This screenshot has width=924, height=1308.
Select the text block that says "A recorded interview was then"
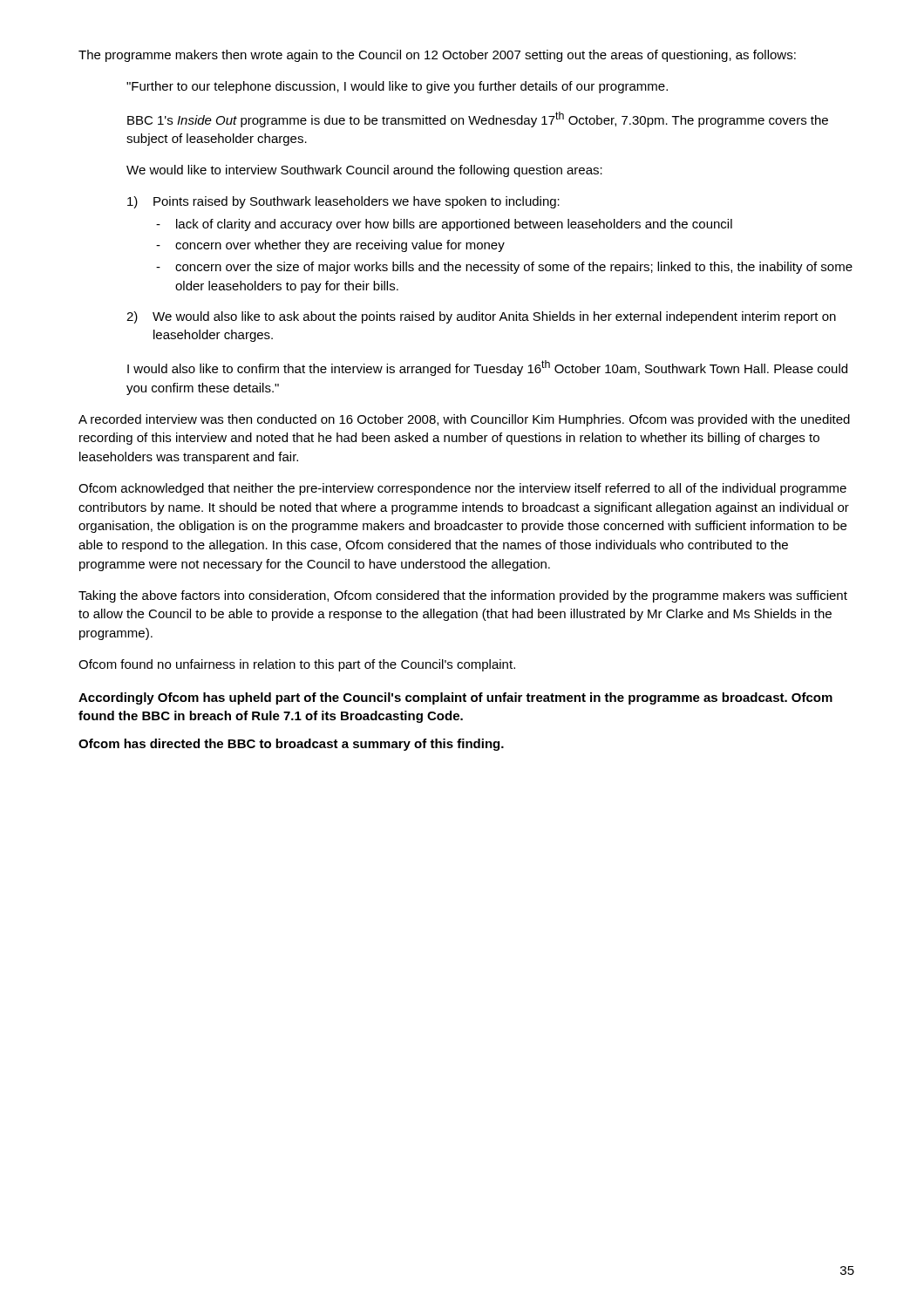tap(464, 438)
